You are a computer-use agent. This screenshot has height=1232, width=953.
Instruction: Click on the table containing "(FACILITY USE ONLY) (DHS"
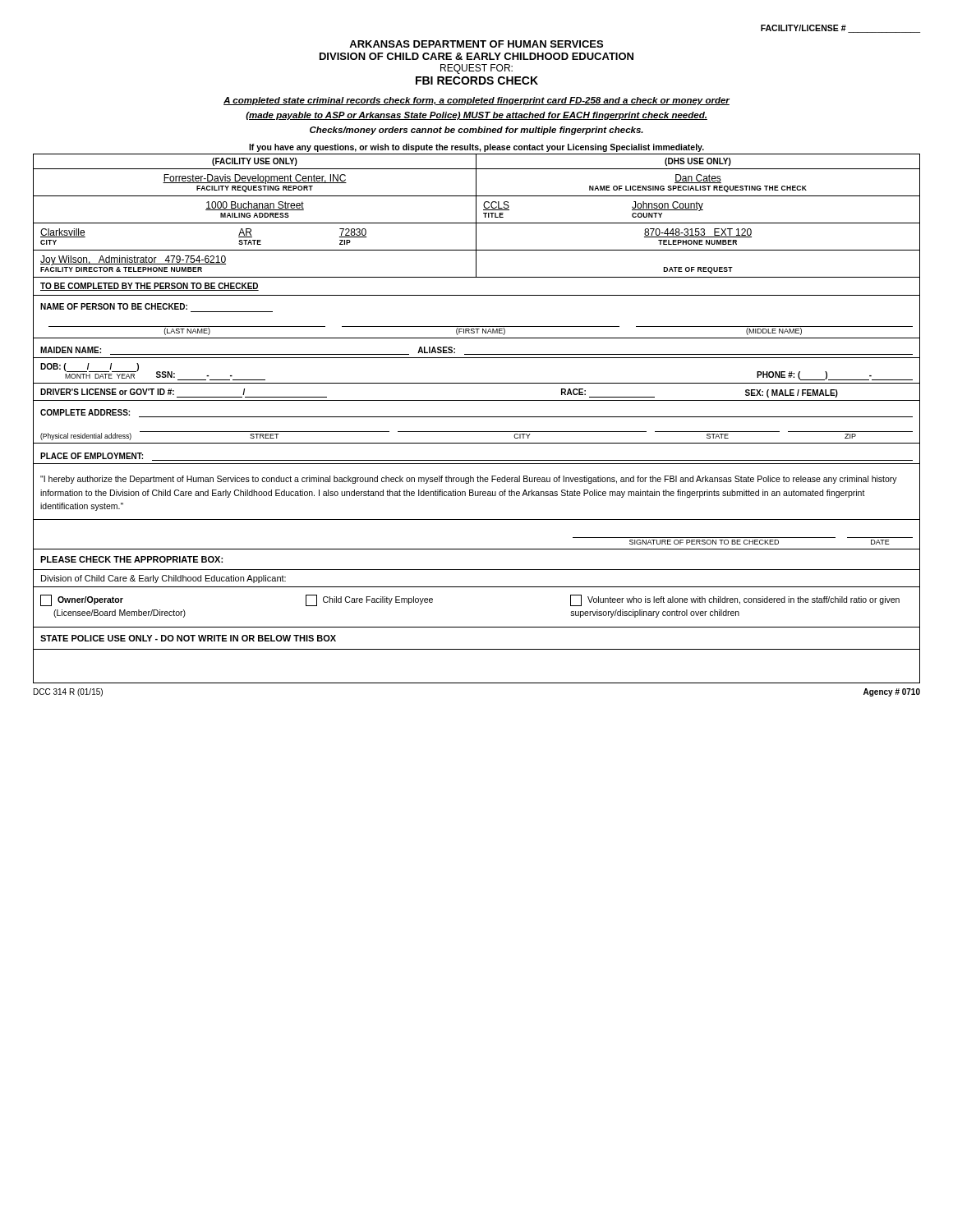click(476, 419)
